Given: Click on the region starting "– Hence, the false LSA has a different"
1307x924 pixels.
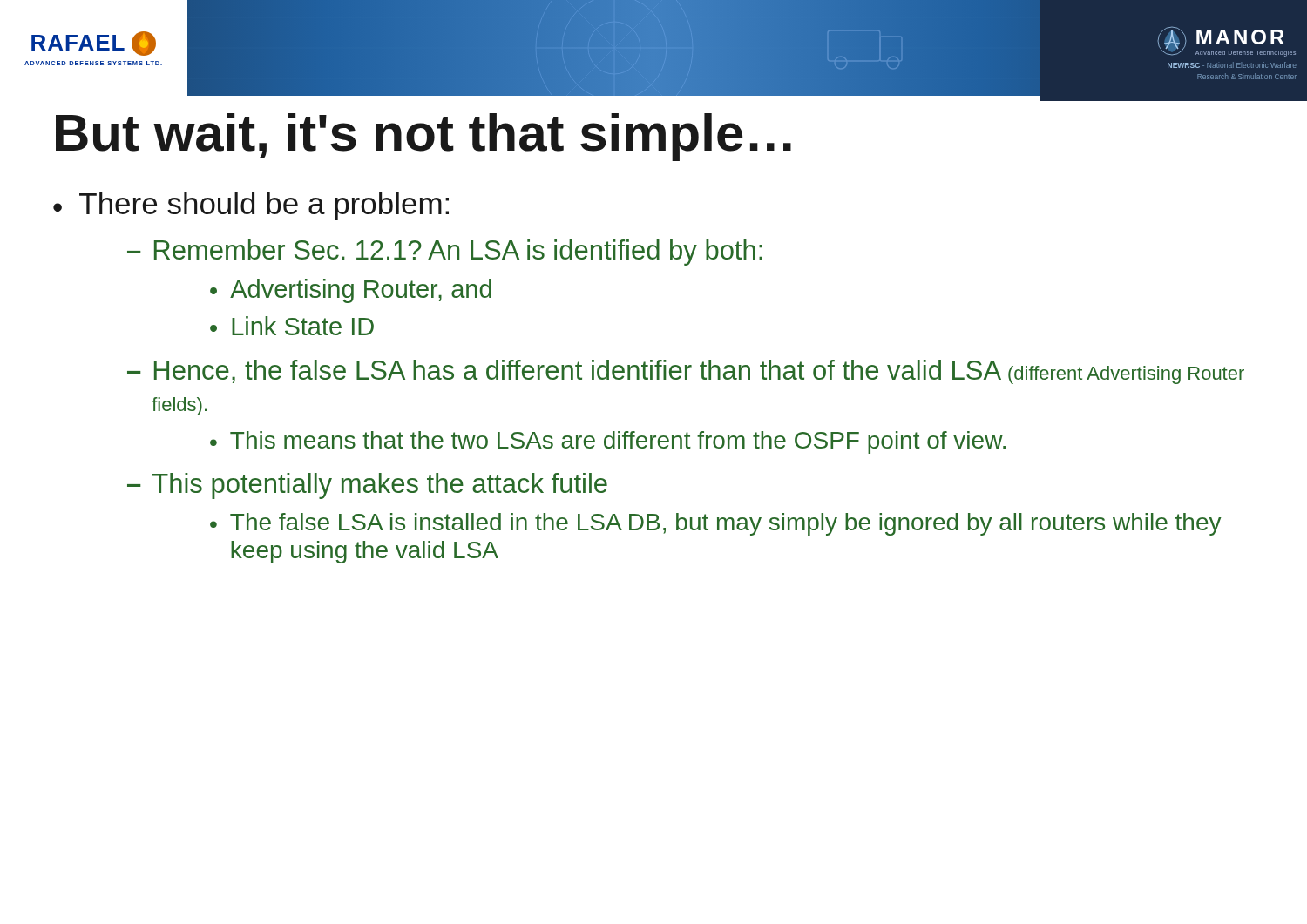Looking at the screenshot, I should tap(691, 387).
